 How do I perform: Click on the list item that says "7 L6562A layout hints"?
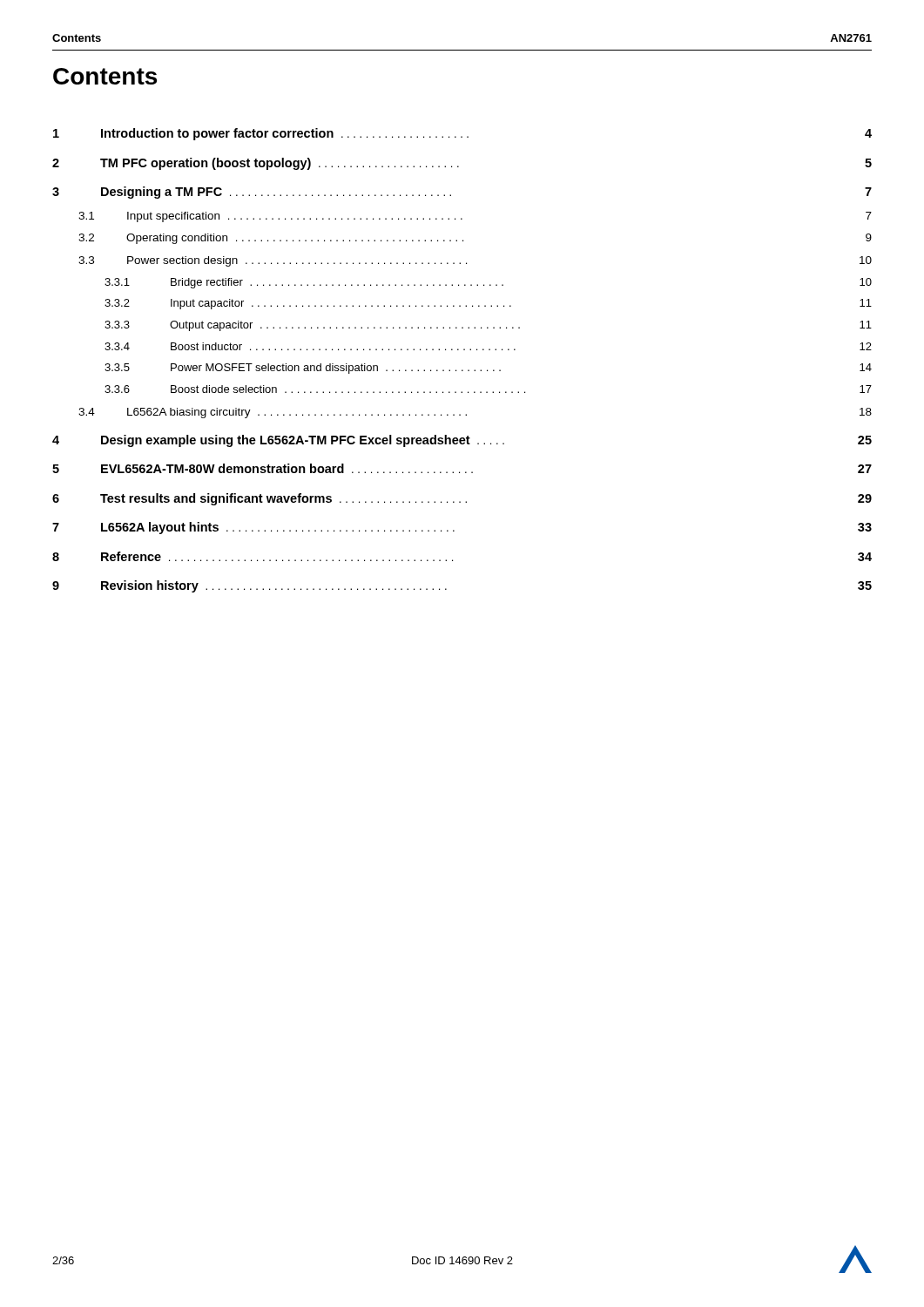462,528
